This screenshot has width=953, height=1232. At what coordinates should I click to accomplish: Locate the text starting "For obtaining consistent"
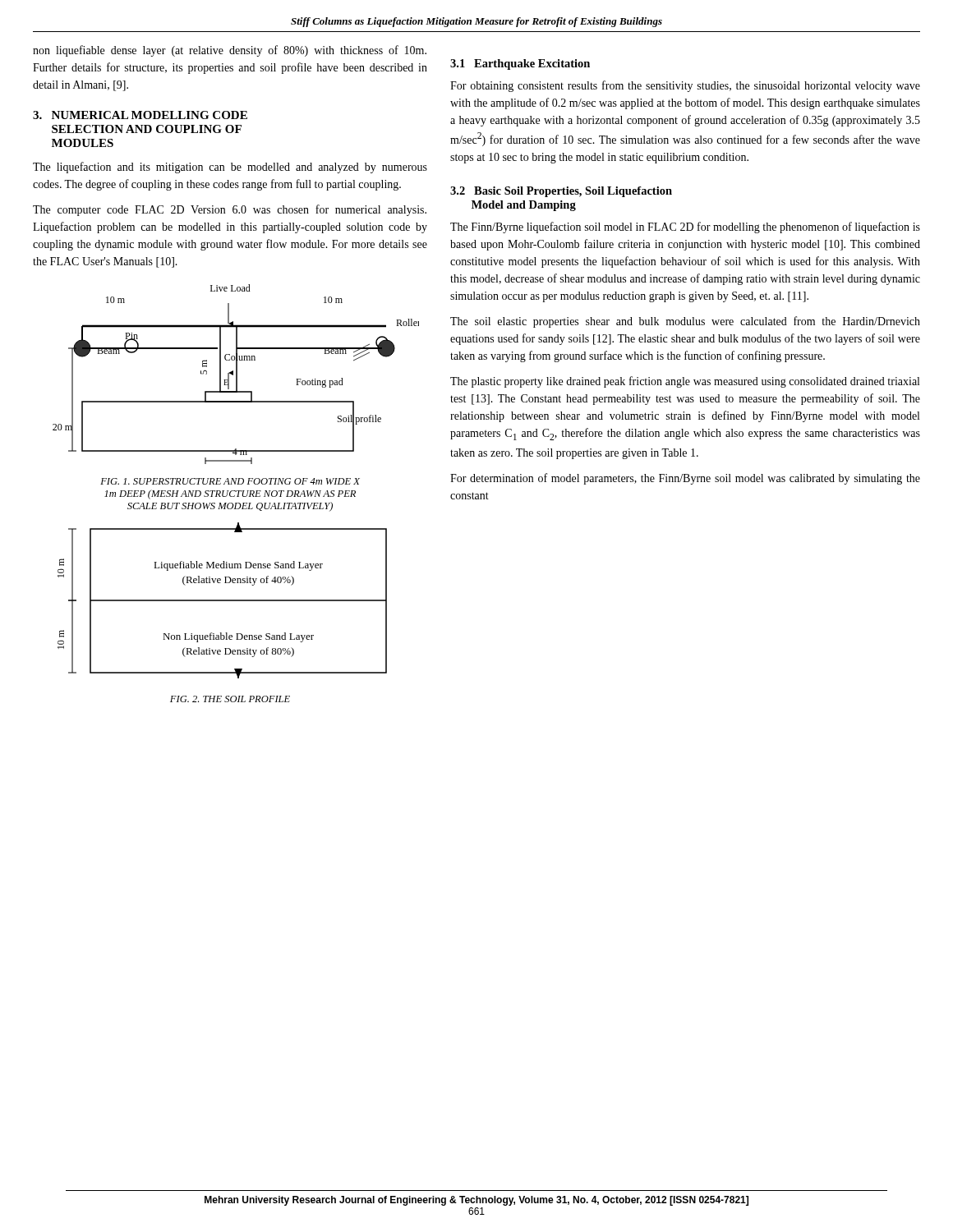click(x=685, y=121)
